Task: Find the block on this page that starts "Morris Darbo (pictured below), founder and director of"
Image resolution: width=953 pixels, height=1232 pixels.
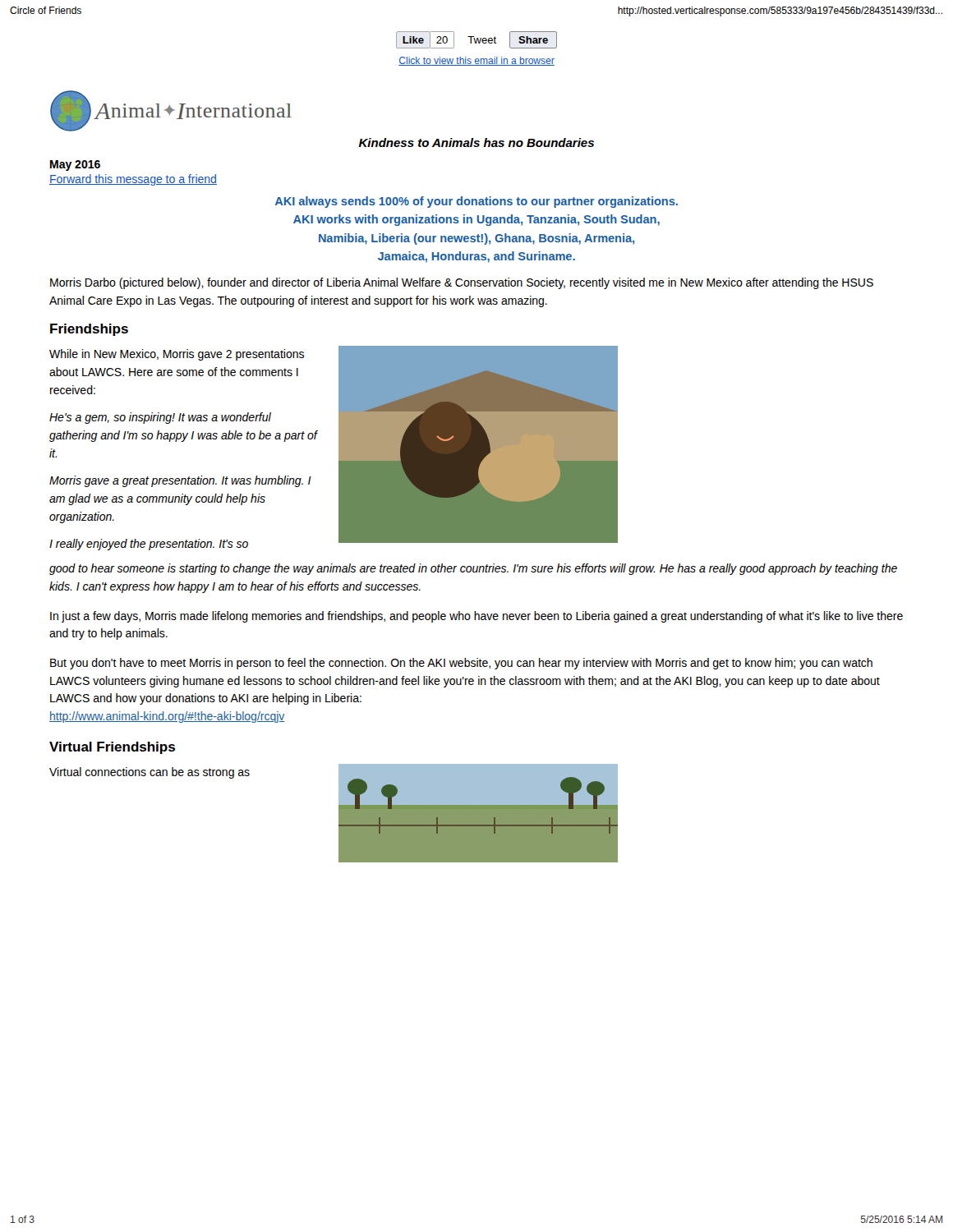Action: tap(461, 291)
